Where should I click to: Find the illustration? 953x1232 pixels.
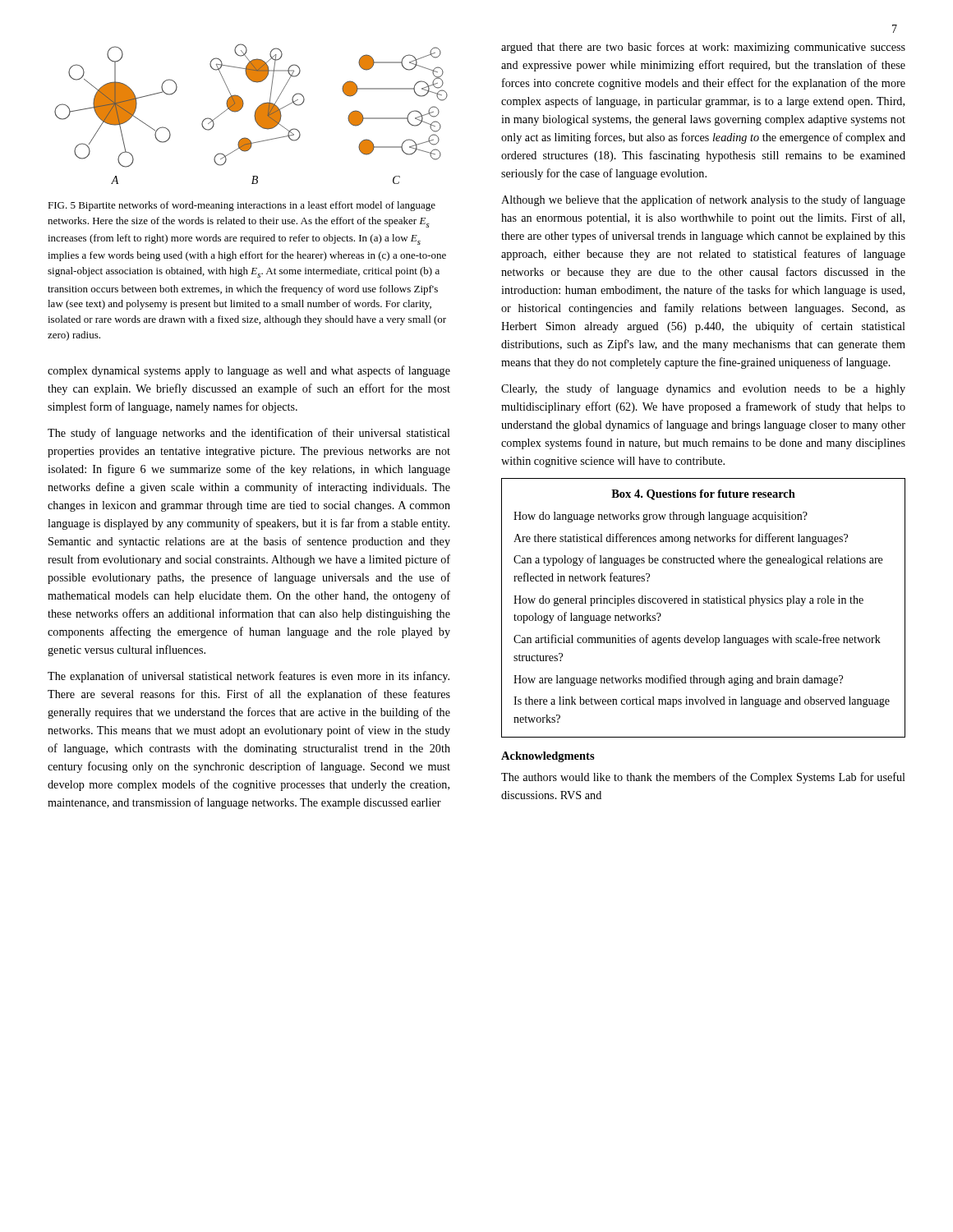pos(249,115)
